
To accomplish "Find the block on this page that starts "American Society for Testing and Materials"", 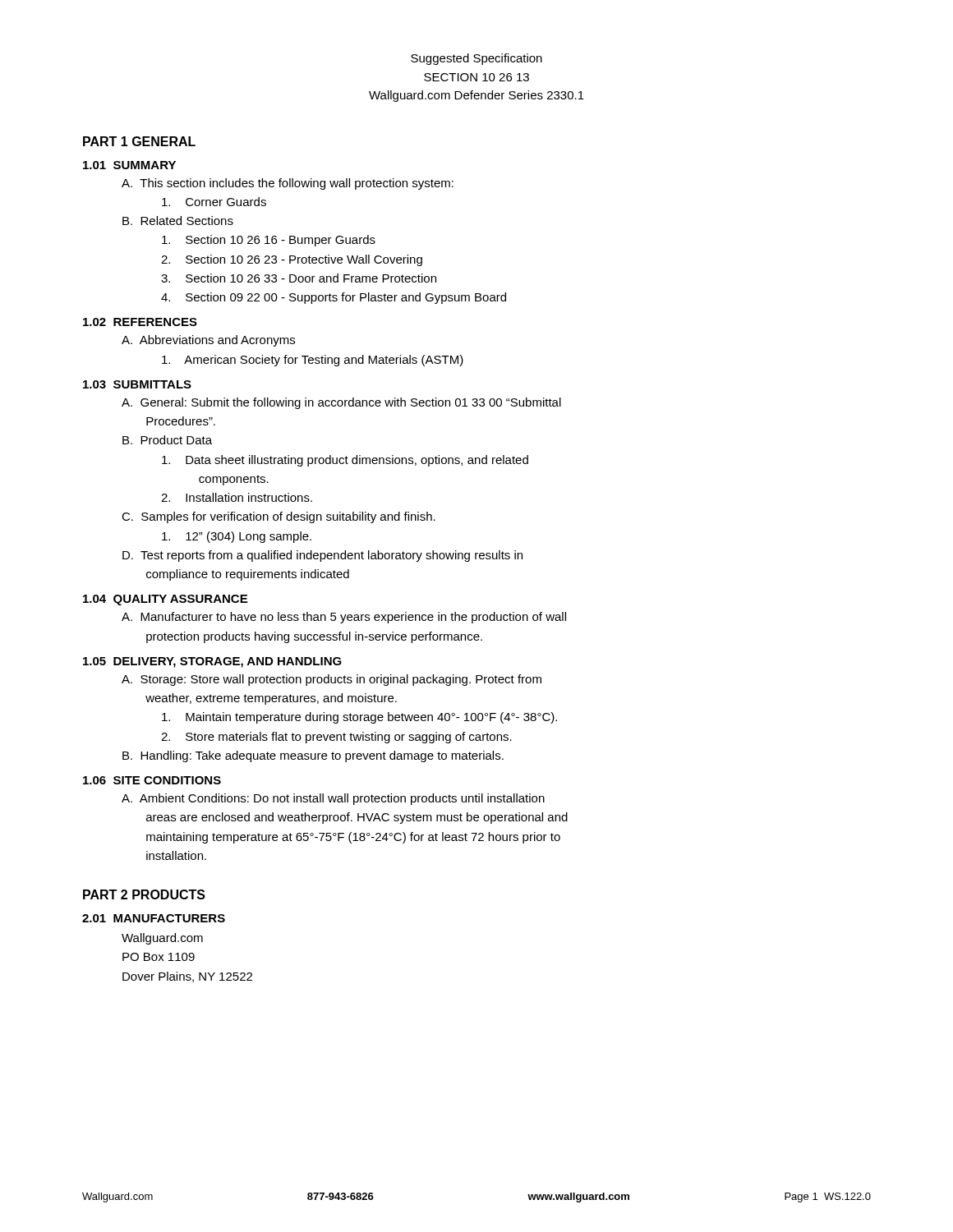I will [x=312, y=359].
